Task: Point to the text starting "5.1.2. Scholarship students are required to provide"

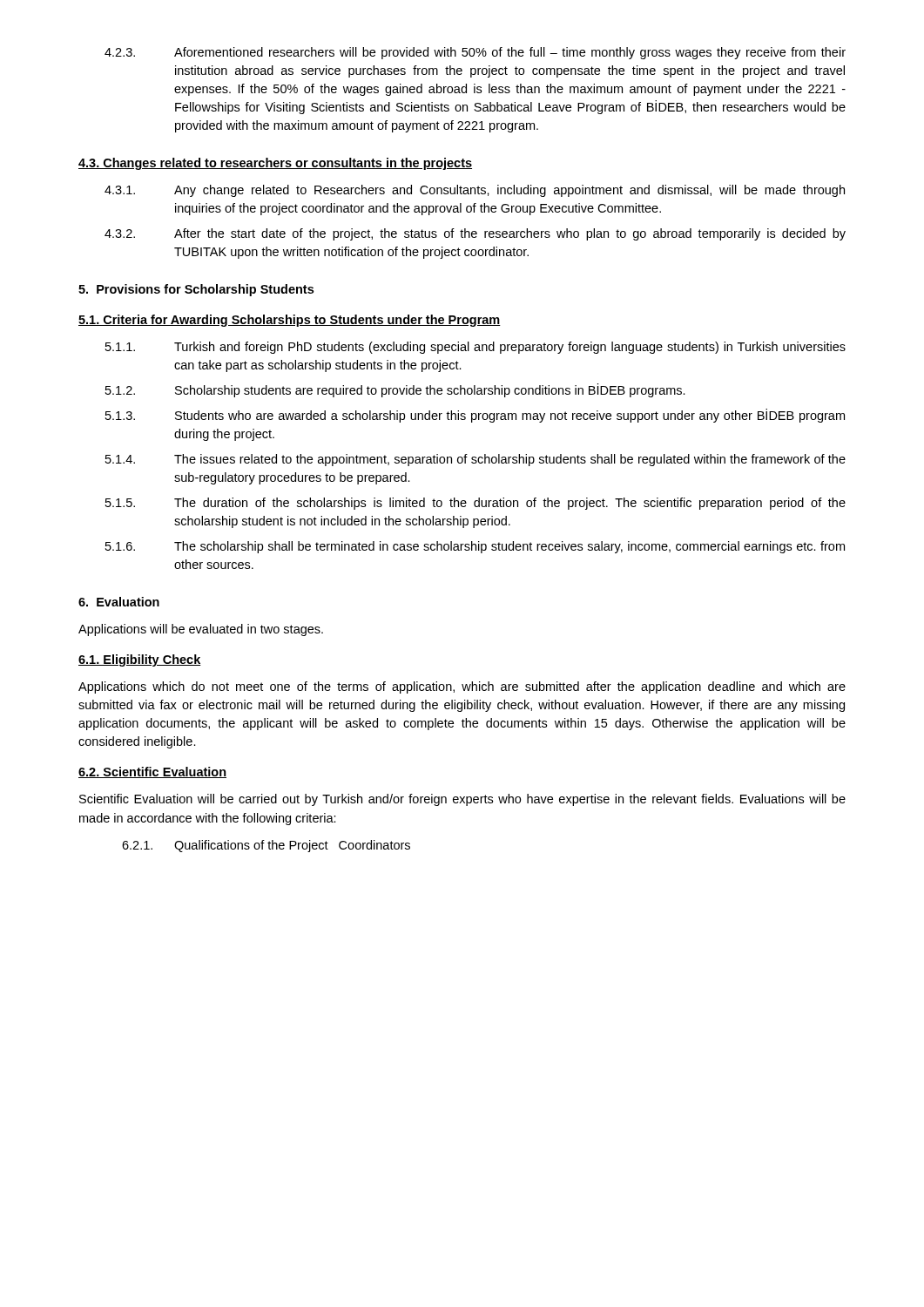Action: point(462,391)
